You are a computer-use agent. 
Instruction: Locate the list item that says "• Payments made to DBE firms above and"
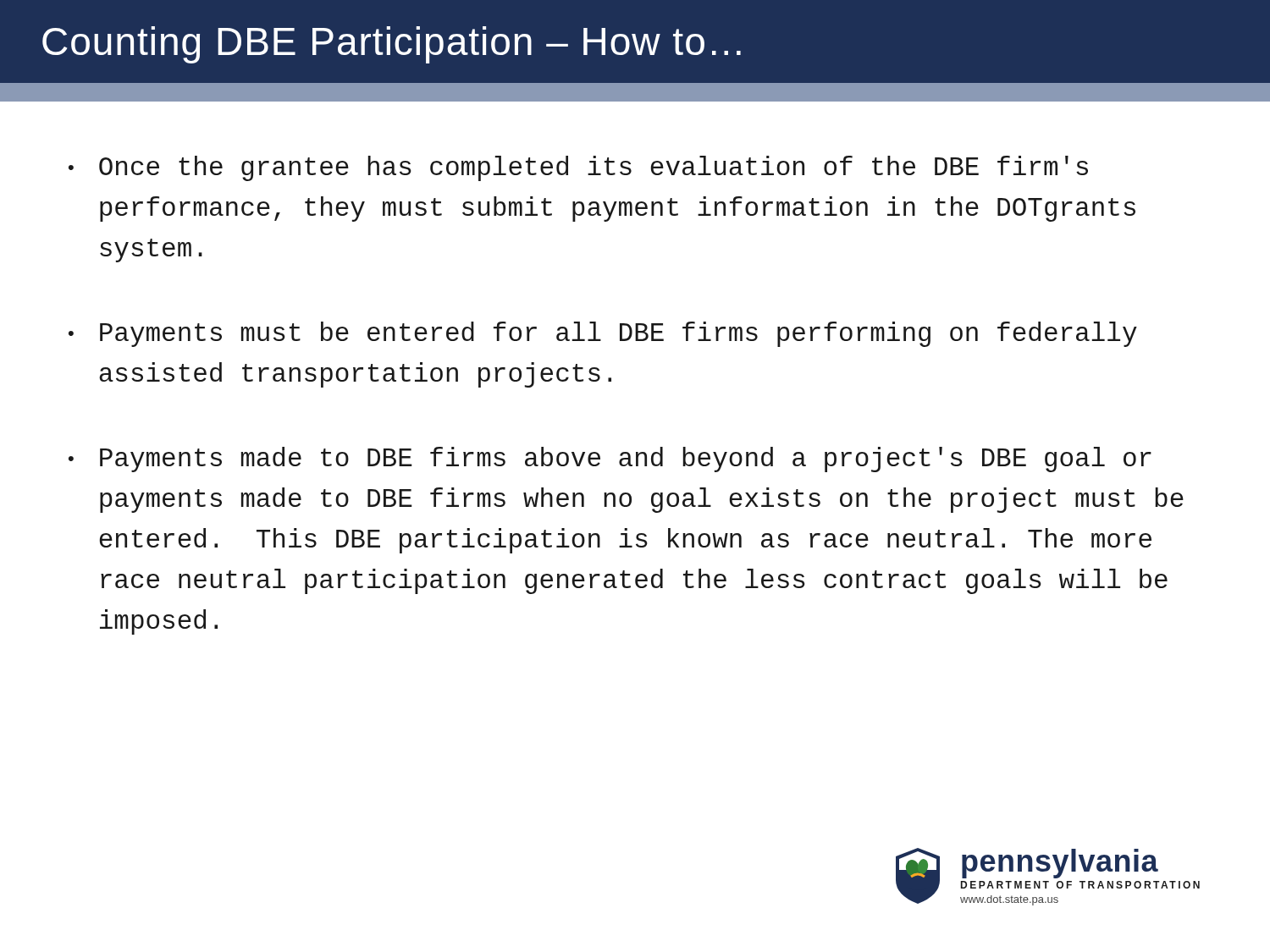tap(635, 541)
